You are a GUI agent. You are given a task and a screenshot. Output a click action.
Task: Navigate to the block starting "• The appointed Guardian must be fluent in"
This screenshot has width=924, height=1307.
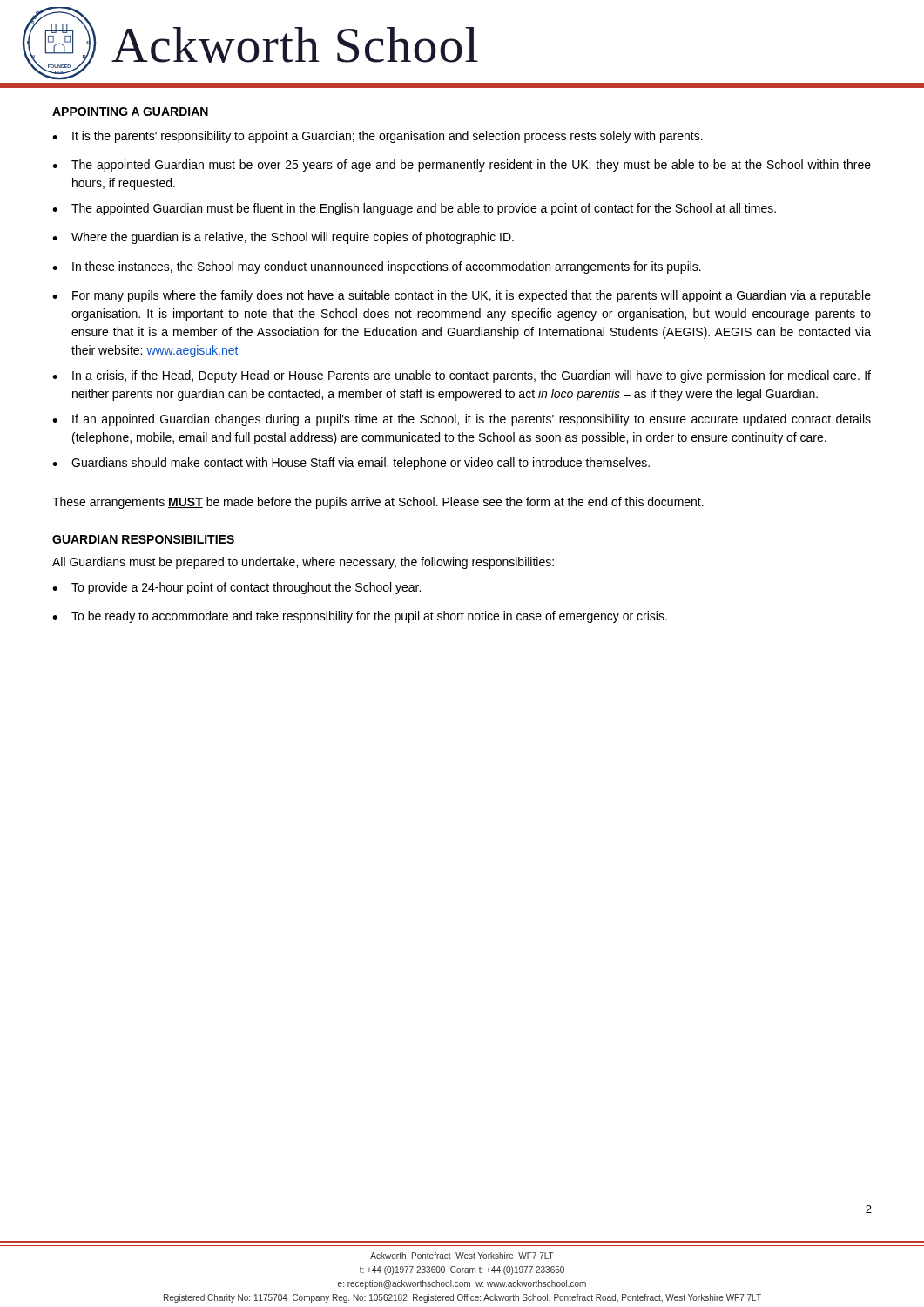(x=462, y=211)
